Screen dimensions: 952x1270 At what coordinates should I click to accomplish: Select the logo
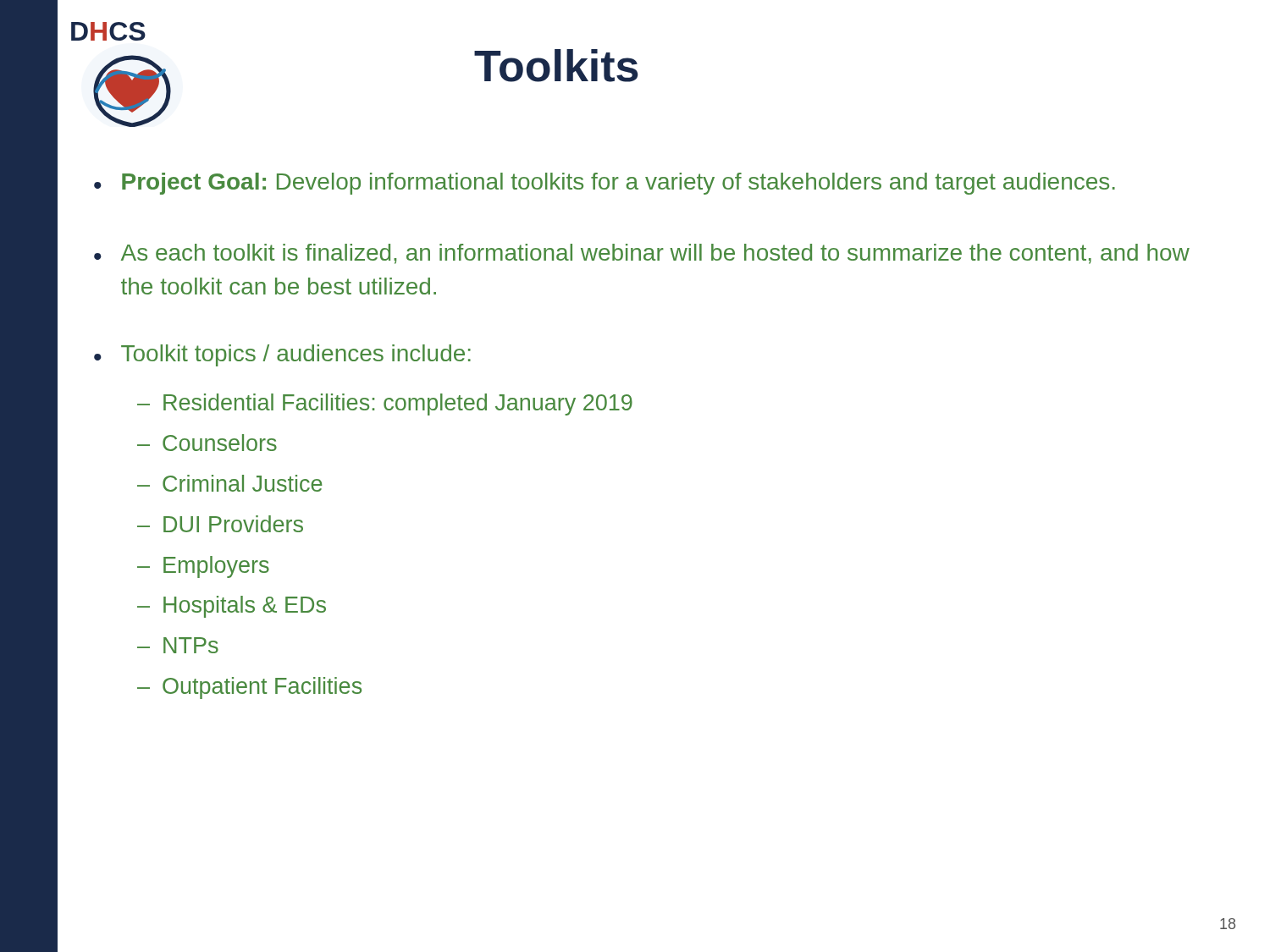click(139, 74)
